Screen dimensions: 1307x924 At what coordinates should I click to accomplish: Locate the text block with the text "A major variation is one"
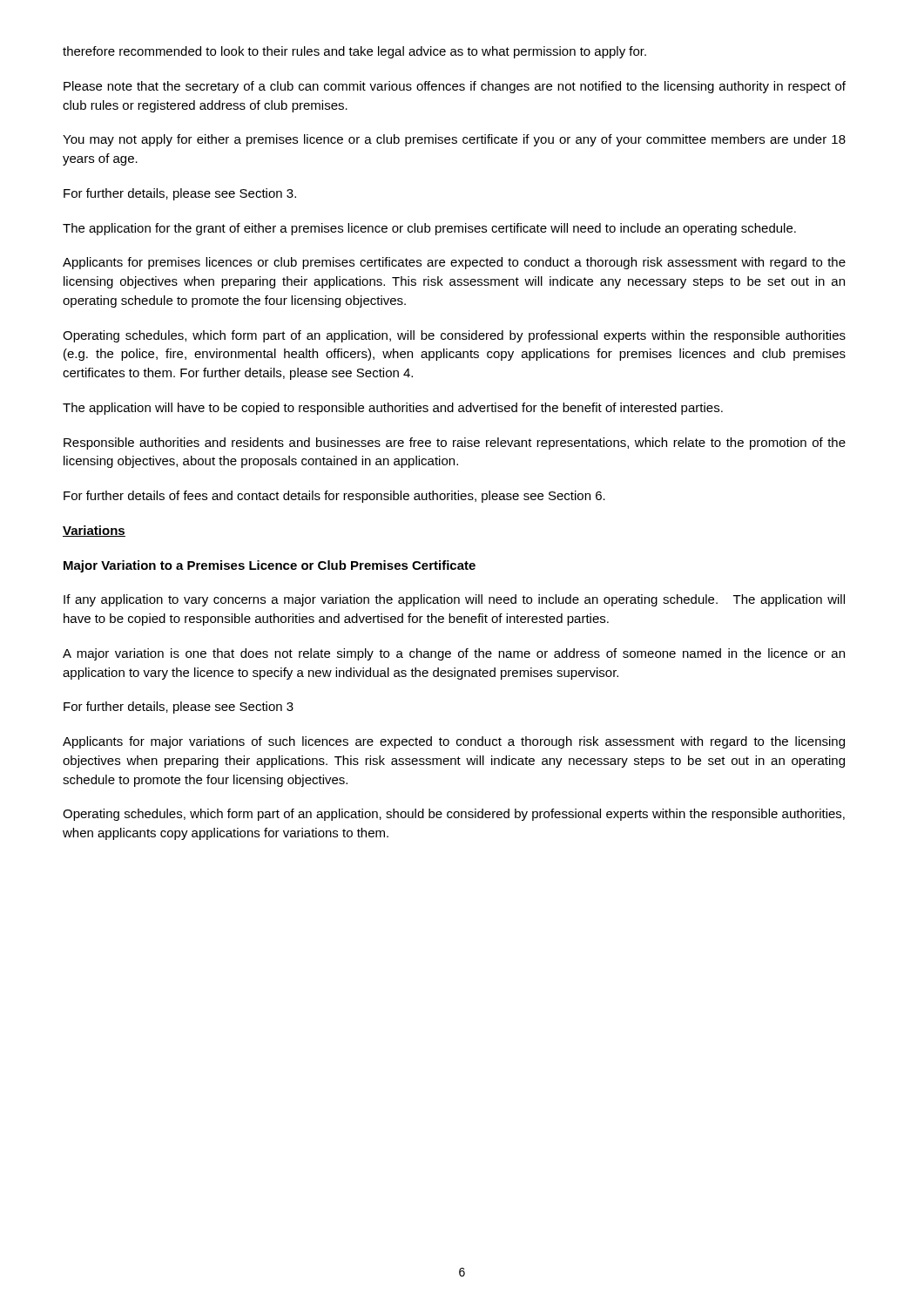[454, 663]
